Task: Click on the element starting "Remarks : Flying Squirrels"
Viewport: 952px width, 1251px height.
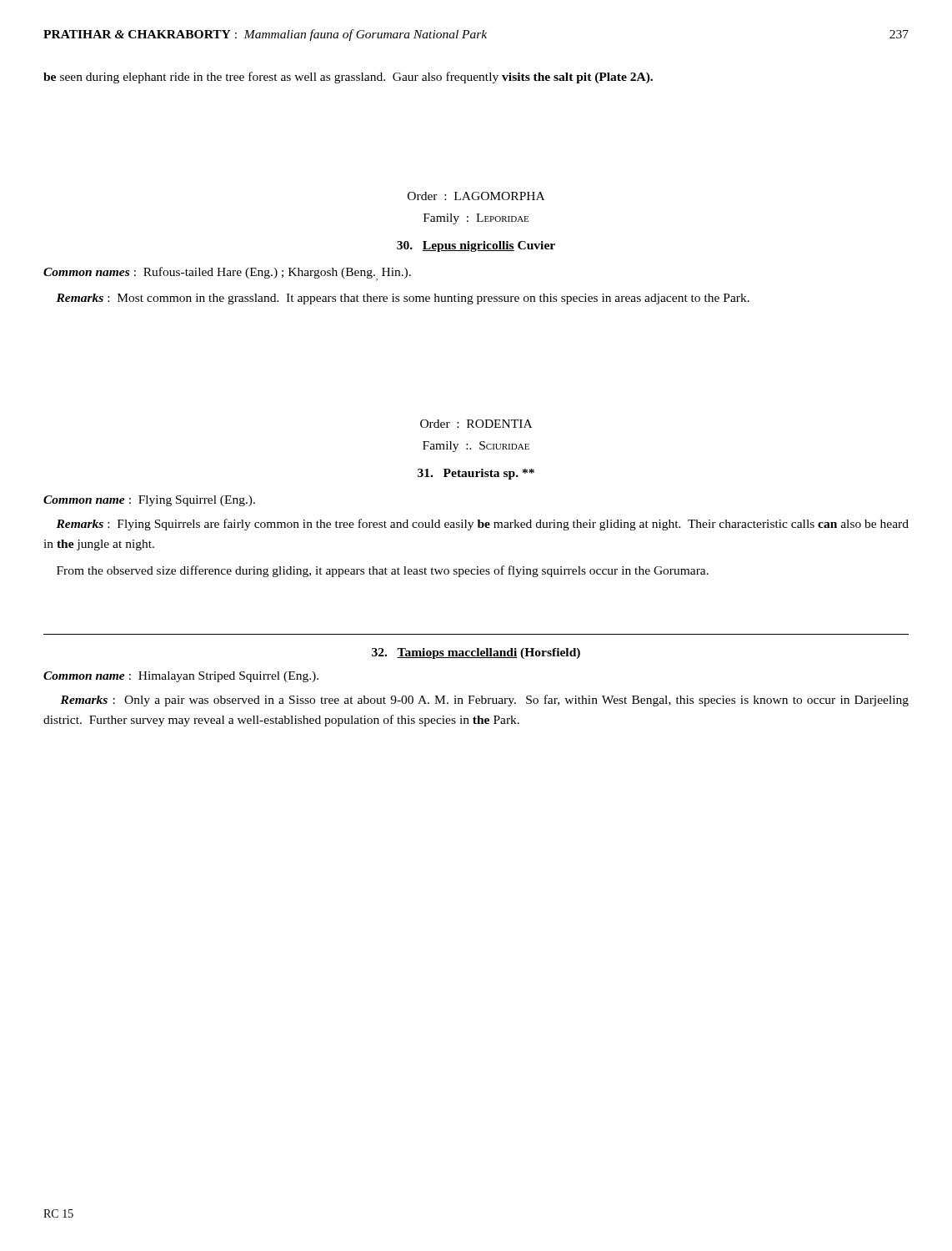Action: [x=476, y=533]
